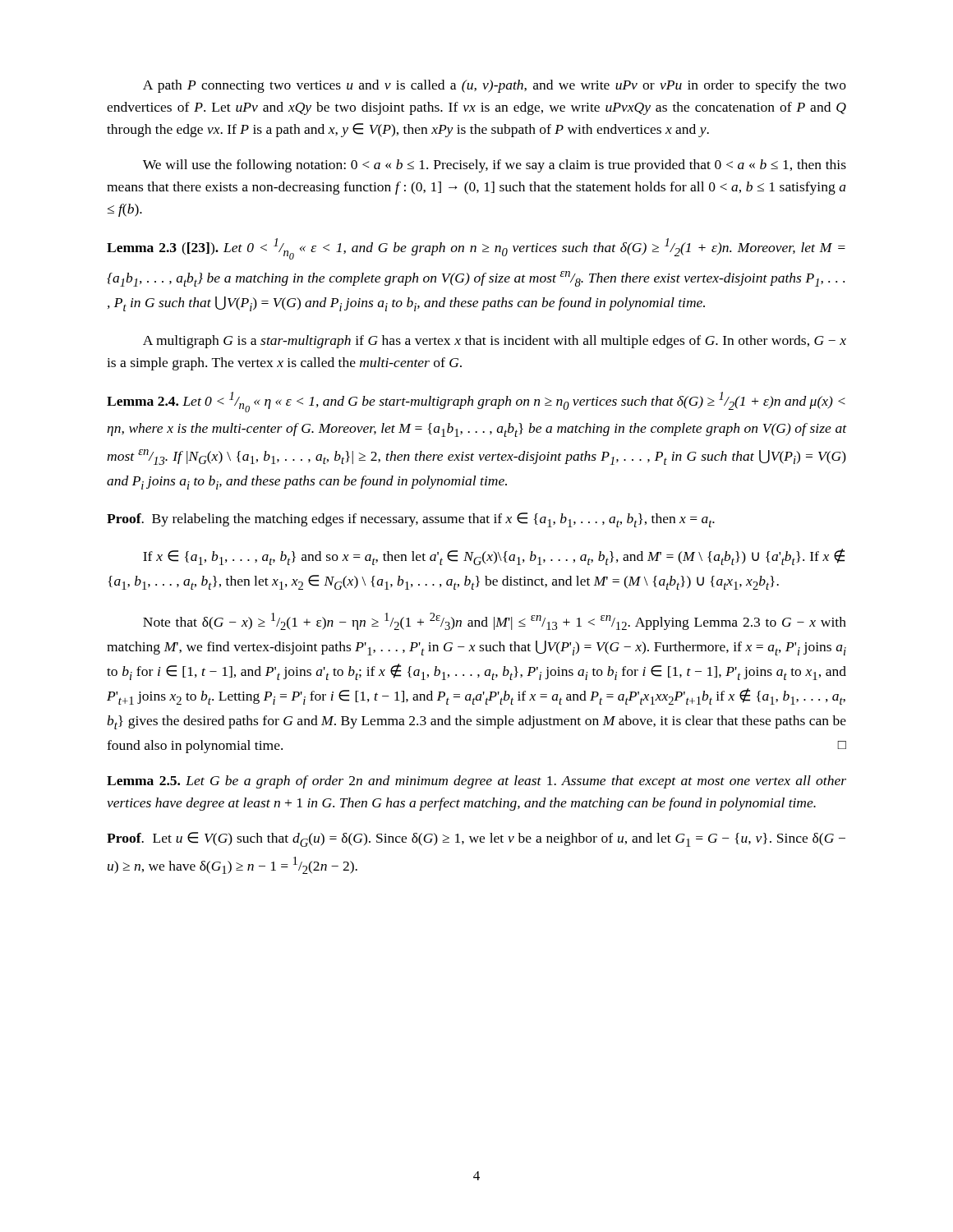The height and width of the screenshot is (1232, 953).
Task: Find the region starting "Lemma 2.4. Let 0 < 1/n0"
Action: pos(476,441)
